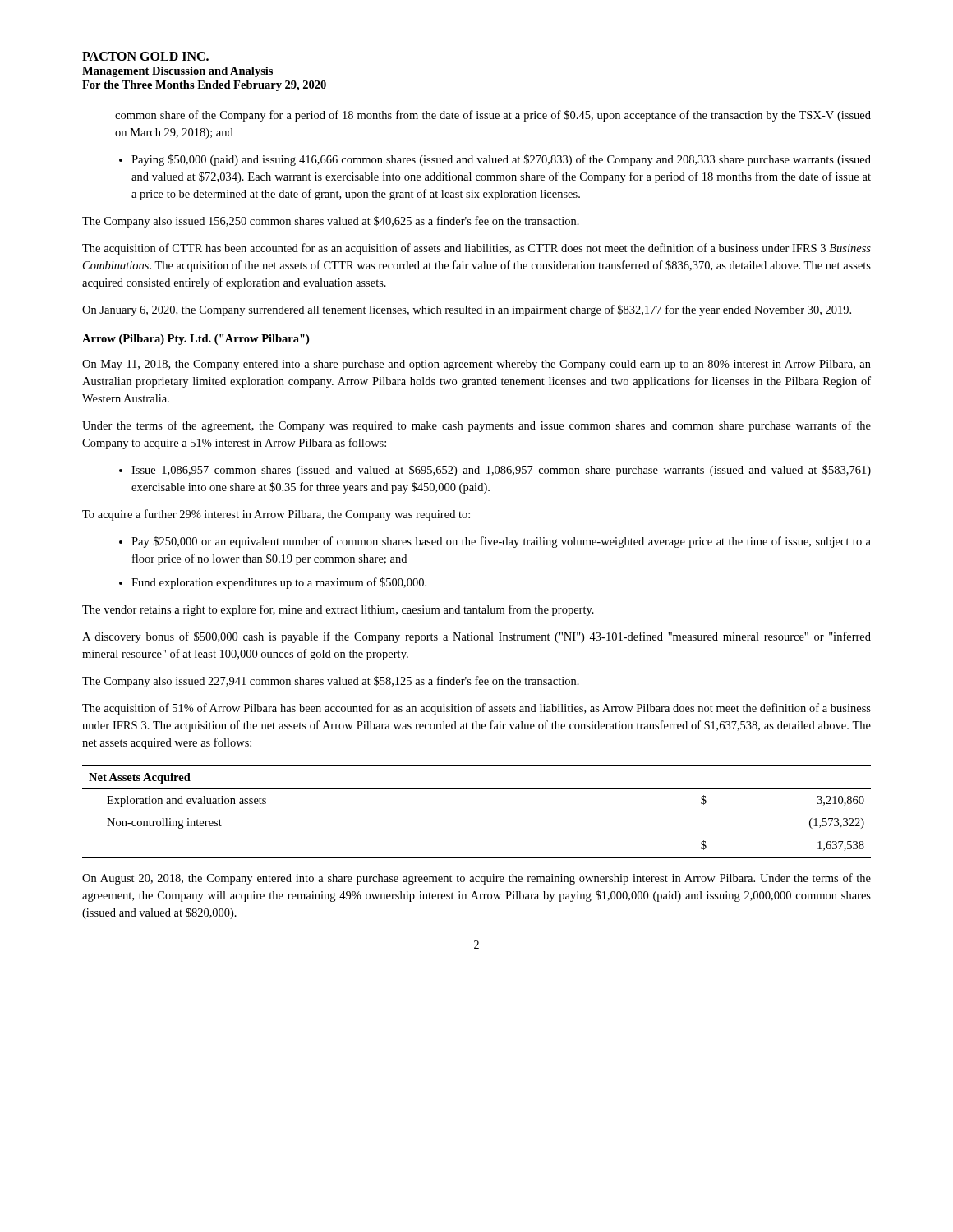Screen dimensions: 1232x953
Task: Find the block starting "To acquire a further 29% interest in"
Action: (476, 515)
